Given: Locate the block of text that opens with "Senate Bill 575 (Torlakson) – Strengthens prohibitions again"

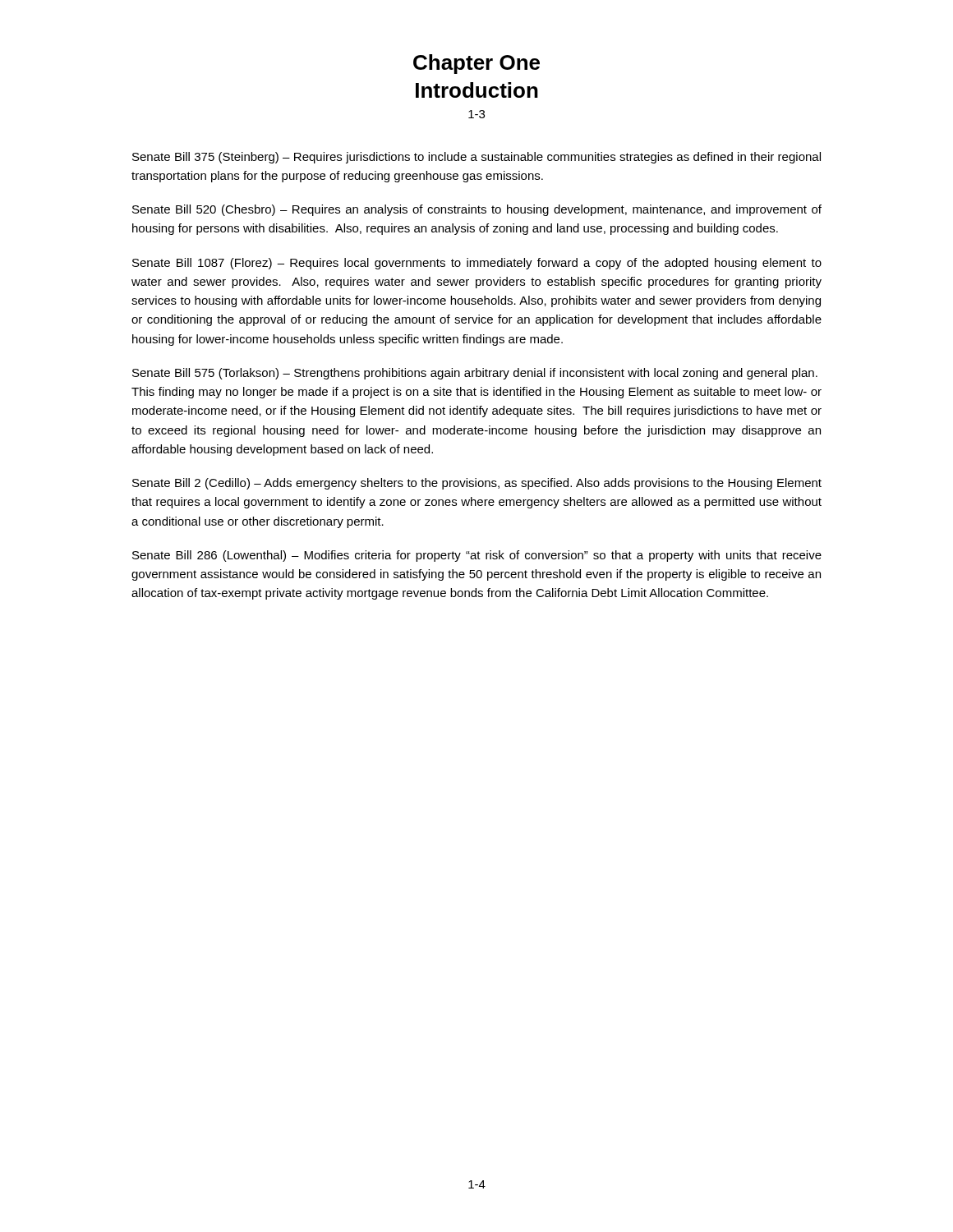Looking at the screenshot, I should (476, 411).
